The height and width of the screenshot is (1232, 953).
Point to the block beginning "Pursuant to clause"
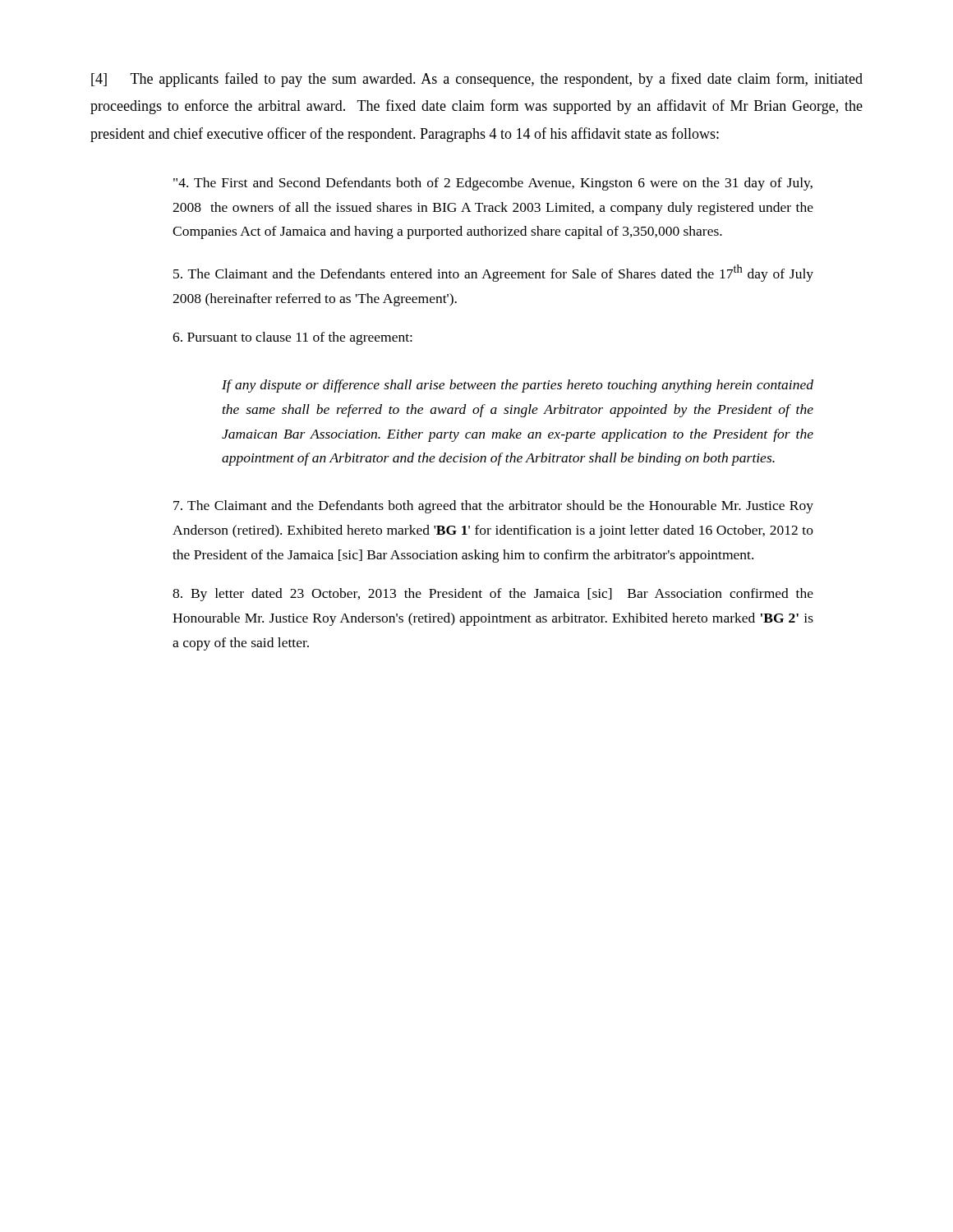tap(293, 337)
